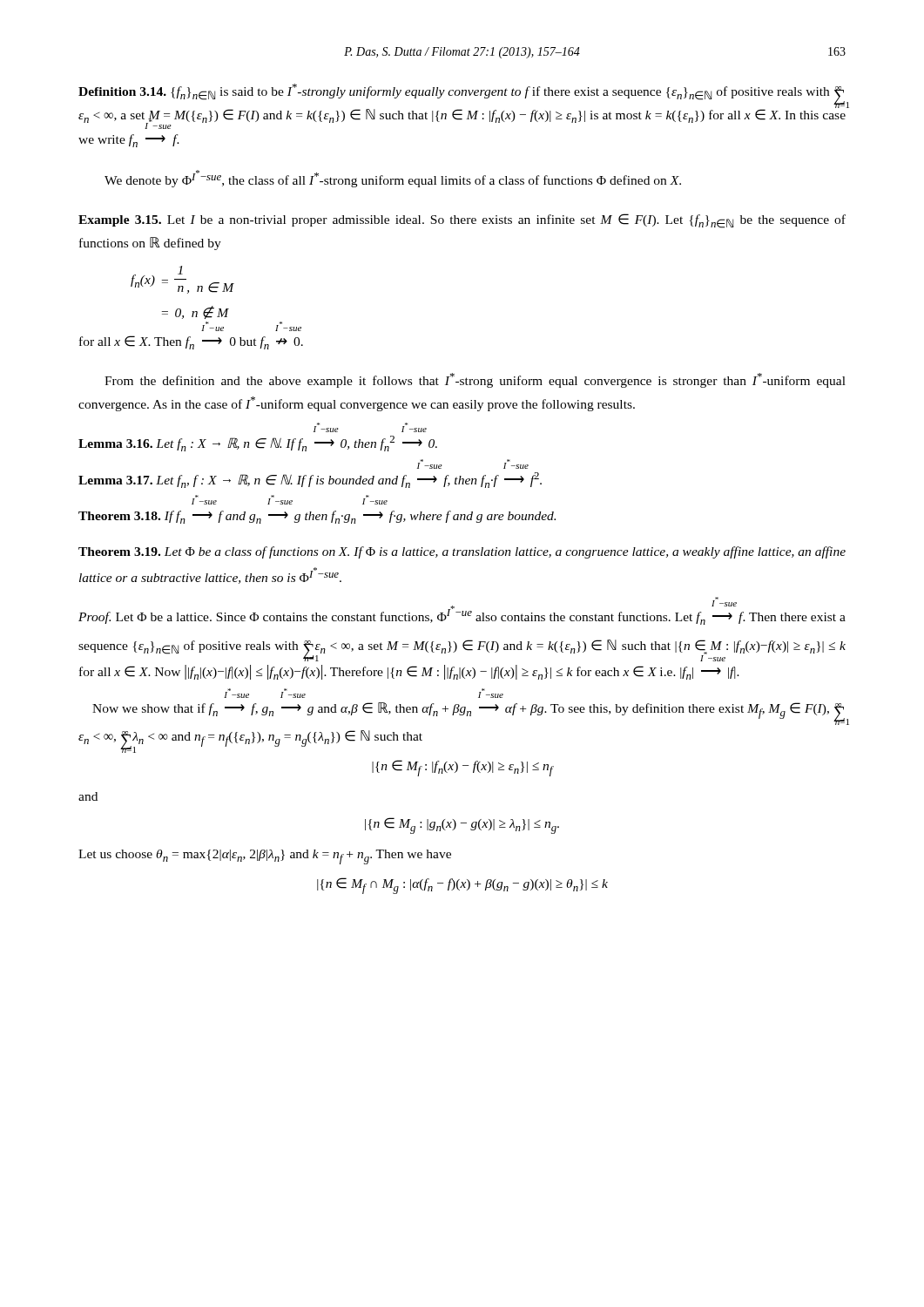The image size is (924, 1307).
Task: Find the element starting "Example 3.15. Let I"
Action: [x=462, y=231]
